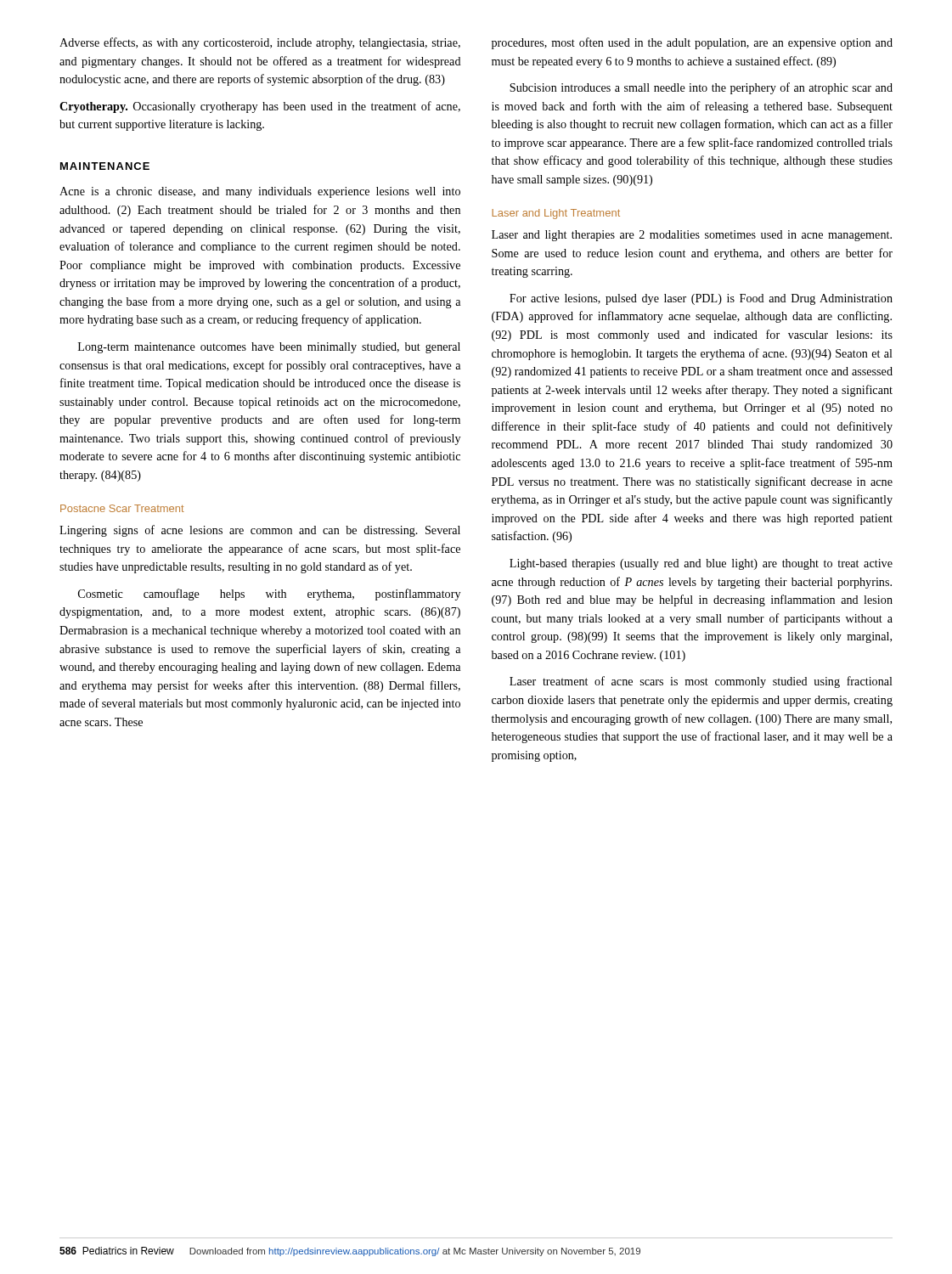Locate the block starting "Laser and light therapies"

click(x=692, y=254)
